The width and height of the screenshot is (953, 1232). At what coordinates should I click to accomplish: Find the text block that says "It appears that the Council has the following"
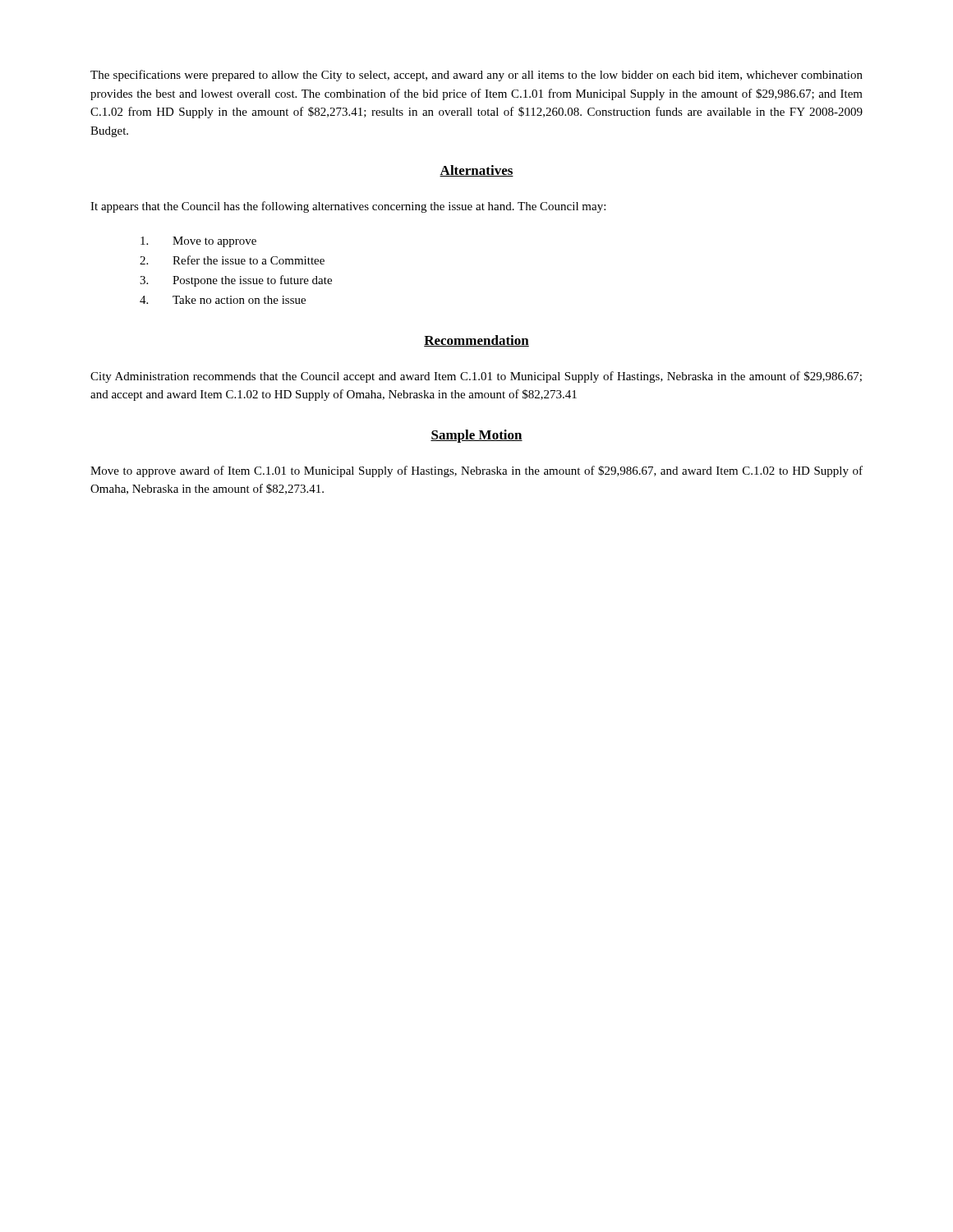(348, 206)
